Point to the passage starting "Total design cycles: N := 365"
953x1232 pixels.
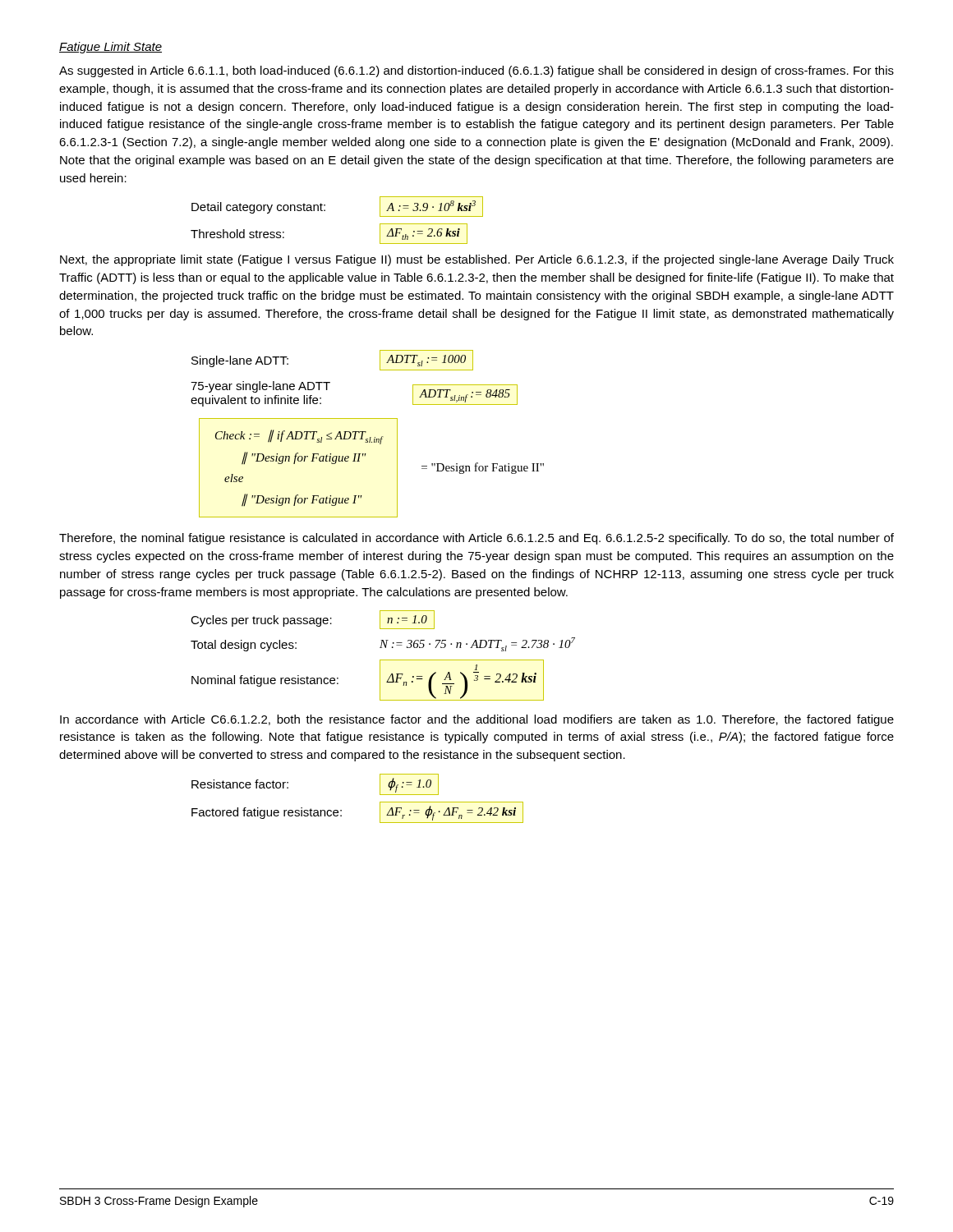(383, 645)
